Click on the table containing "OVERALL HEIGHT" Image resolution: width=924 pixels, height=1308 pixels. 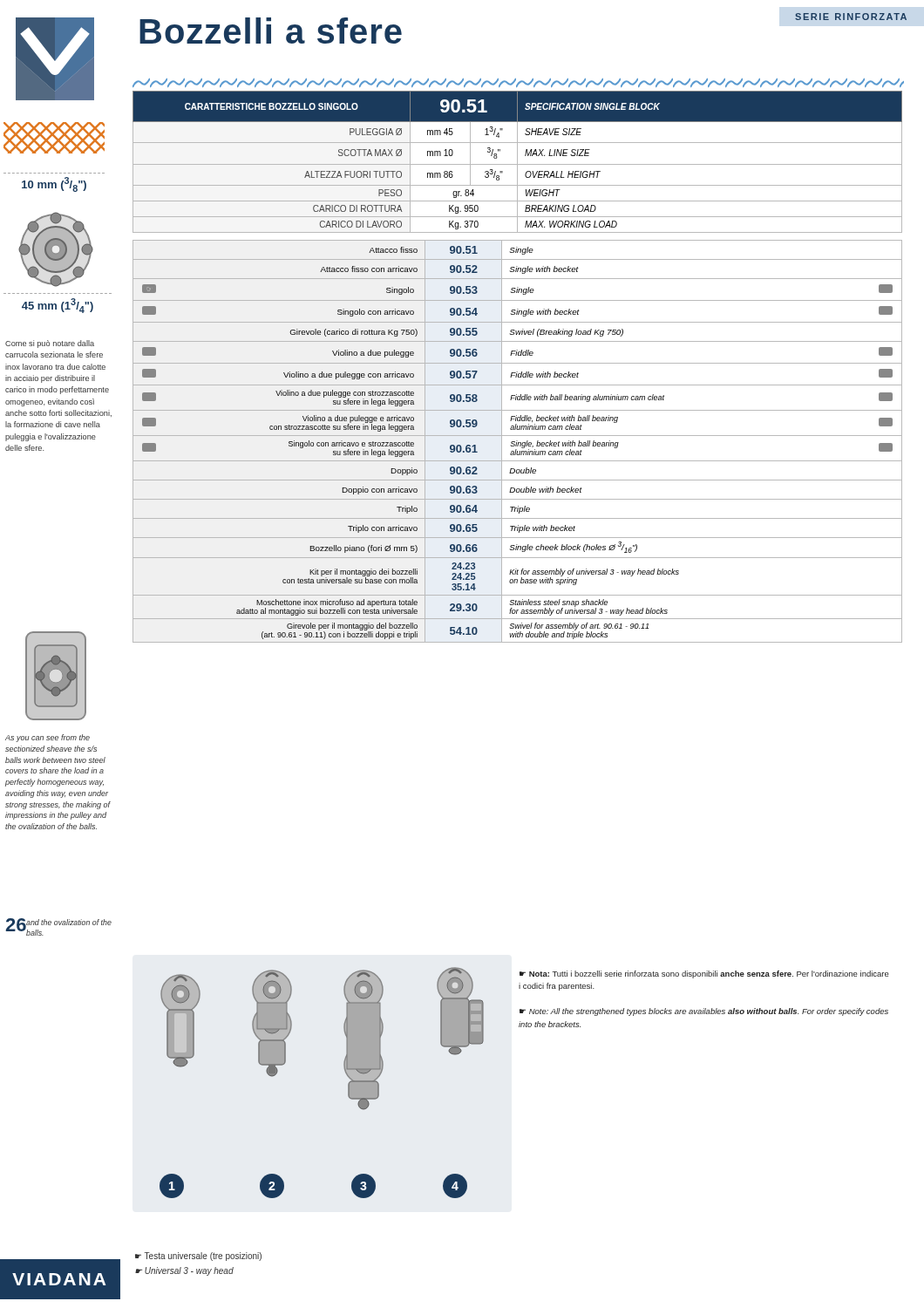click(x=517, y=162)
